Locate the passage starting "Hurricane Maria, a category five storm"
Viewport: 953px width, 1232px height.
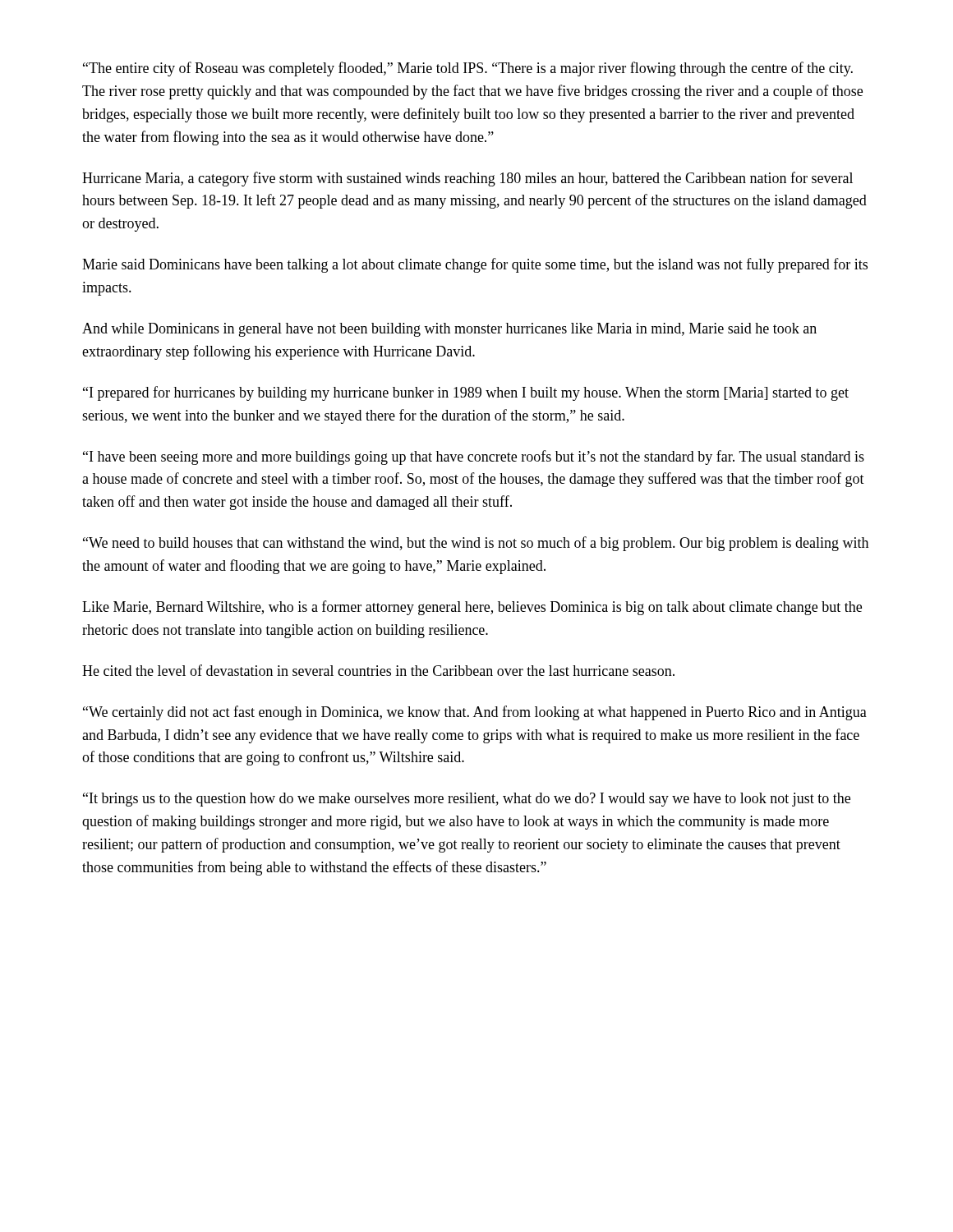click(x=474, y=201)
